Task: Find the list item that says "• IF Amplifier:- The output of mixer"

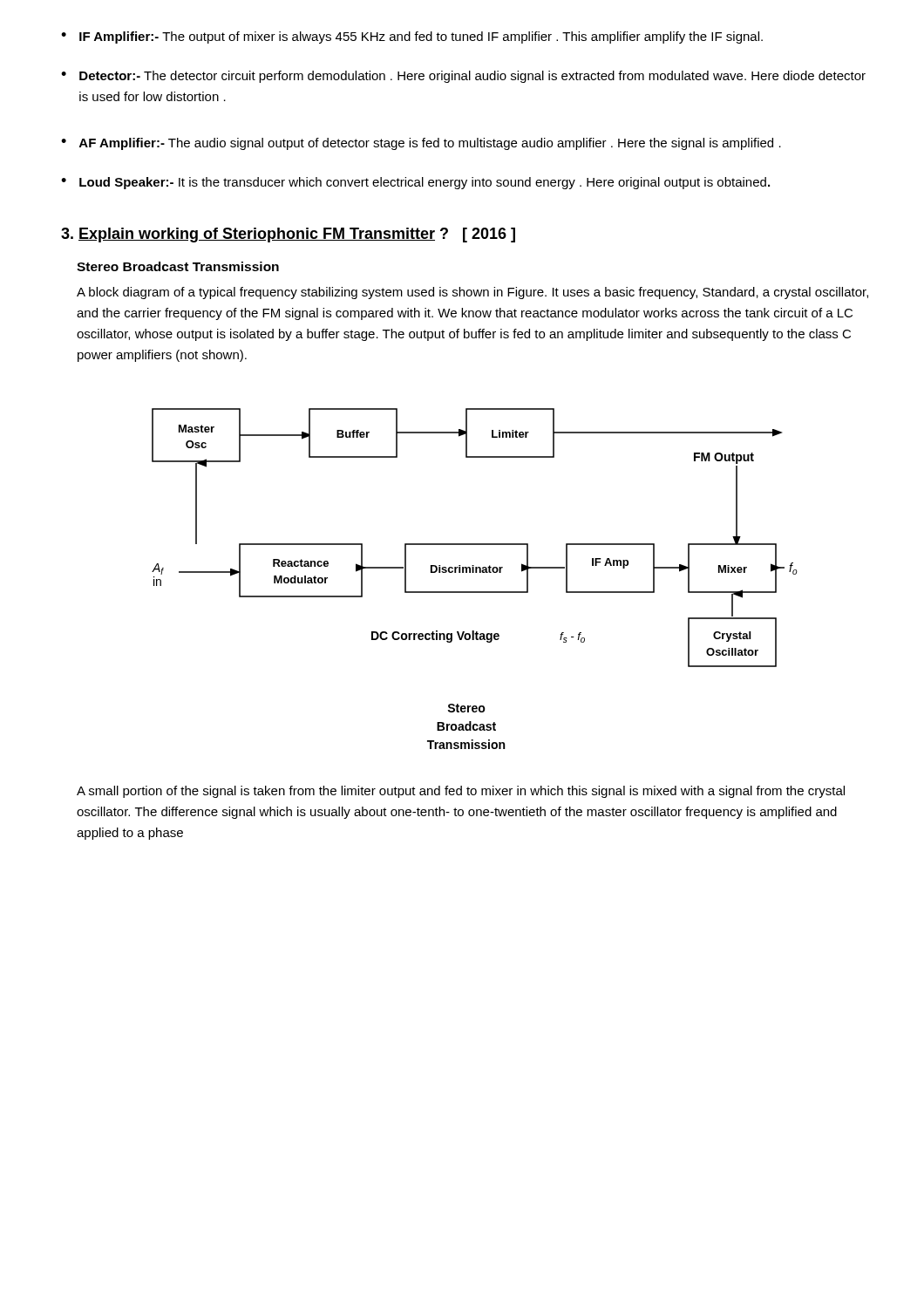Action: click(412, 36)
